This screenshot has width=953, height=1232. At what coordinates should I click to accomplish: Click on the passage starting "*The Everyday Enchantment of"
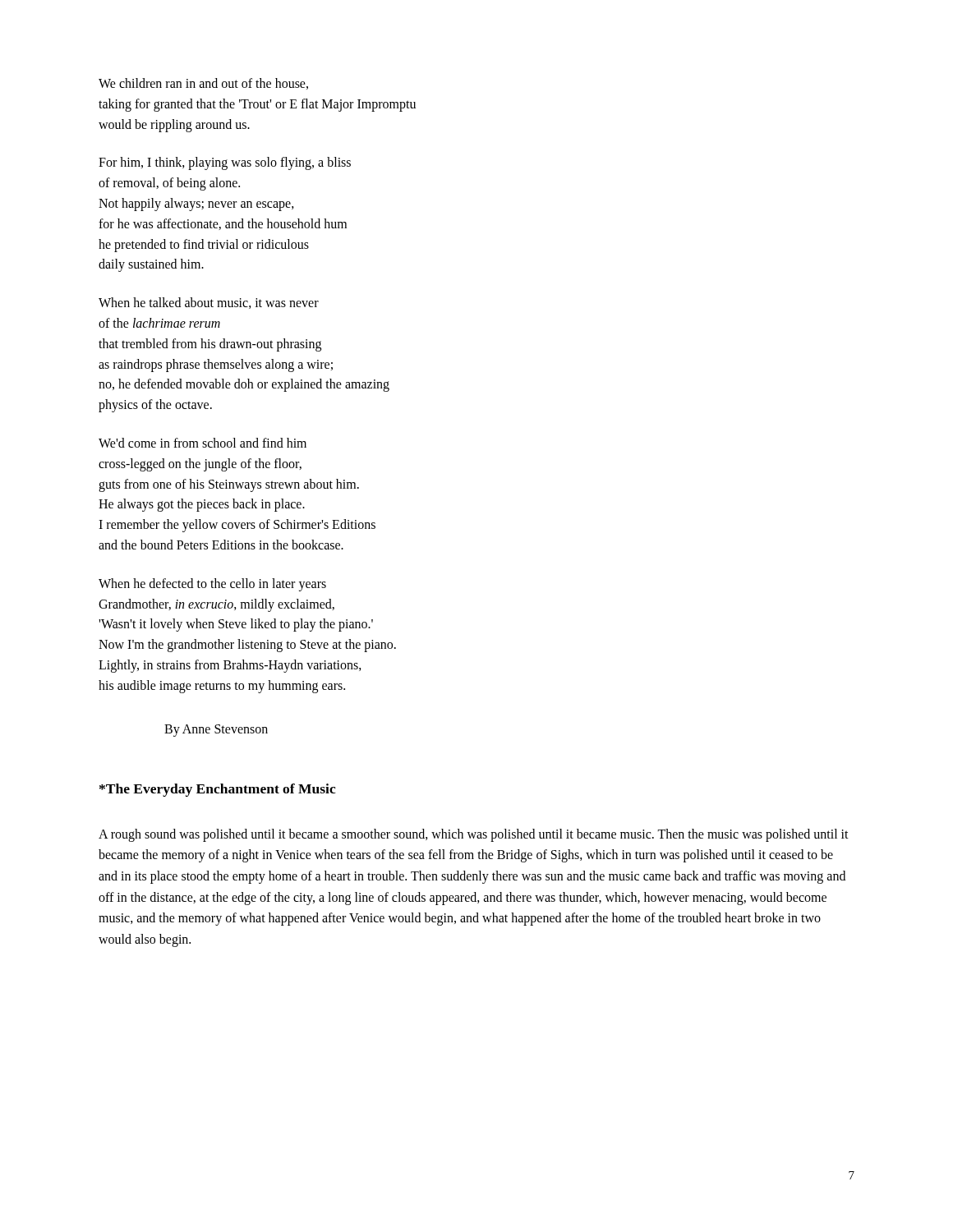[217, 789]
